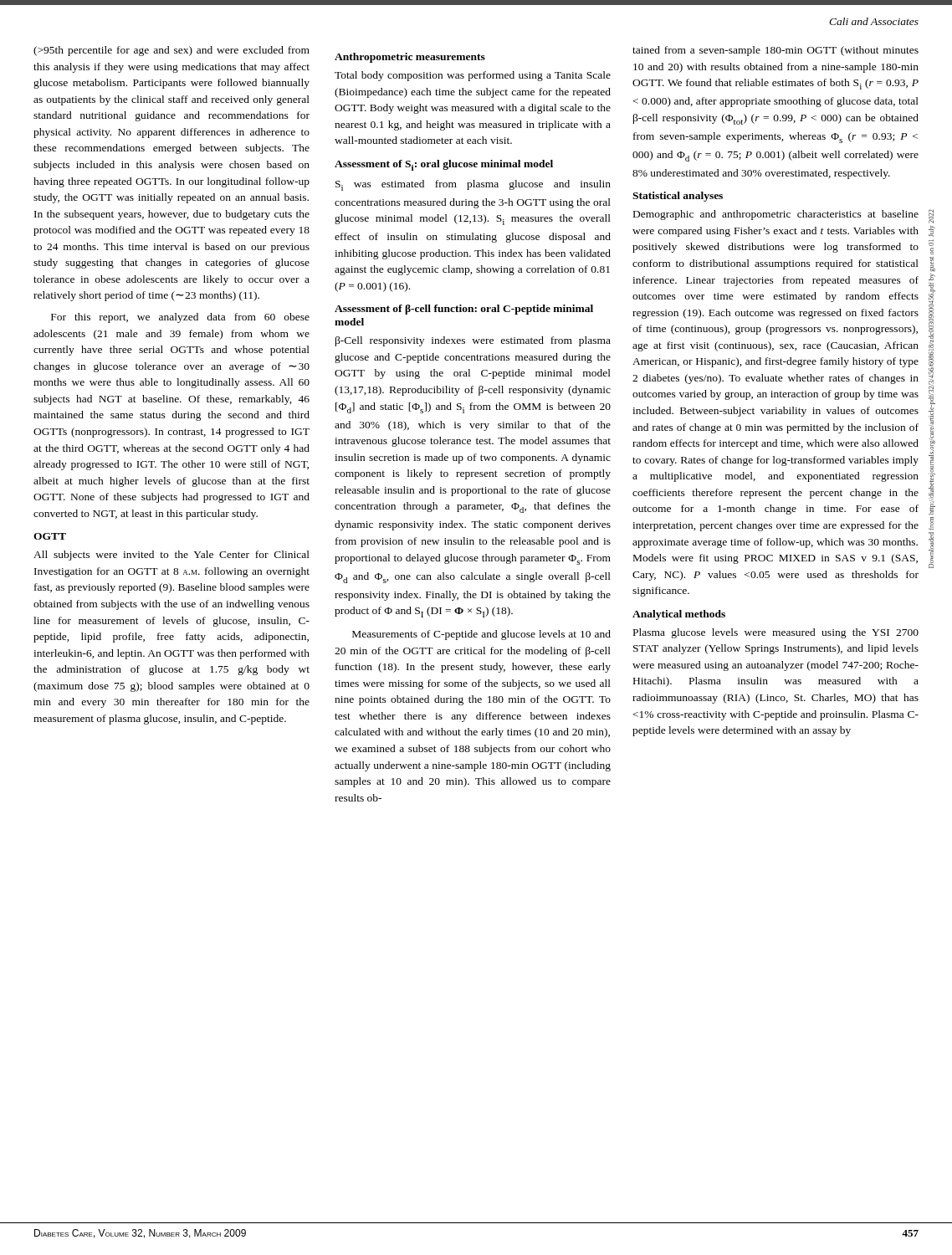The width and height of the screenshot is (952, 1255).
Task: Locate the text block that reads "Demographic and anthropometric characteristics at baseline were"
Action: coord(775,402)
